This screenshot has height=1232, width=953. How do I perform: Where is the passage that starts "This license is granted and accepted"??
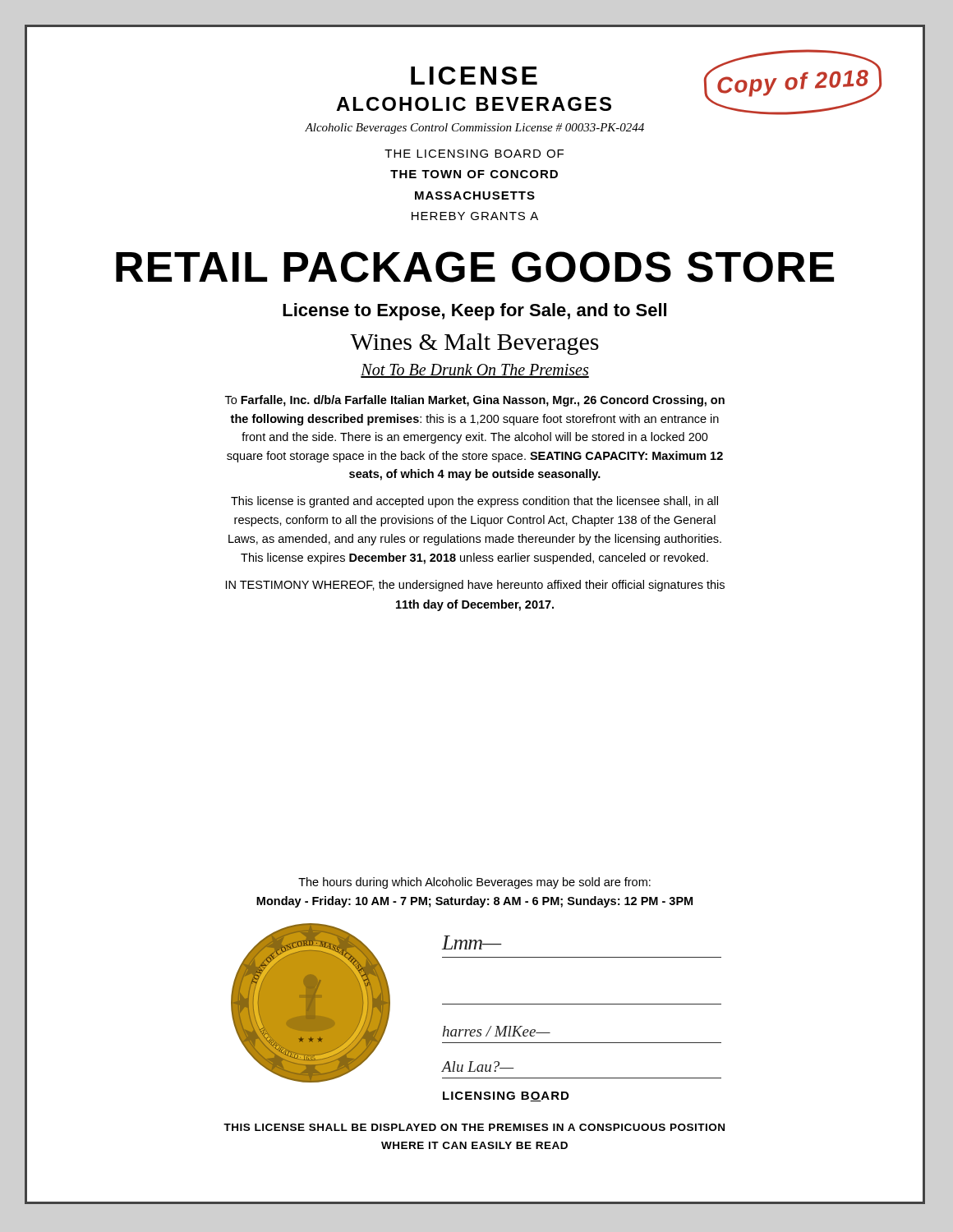[475, 530]
